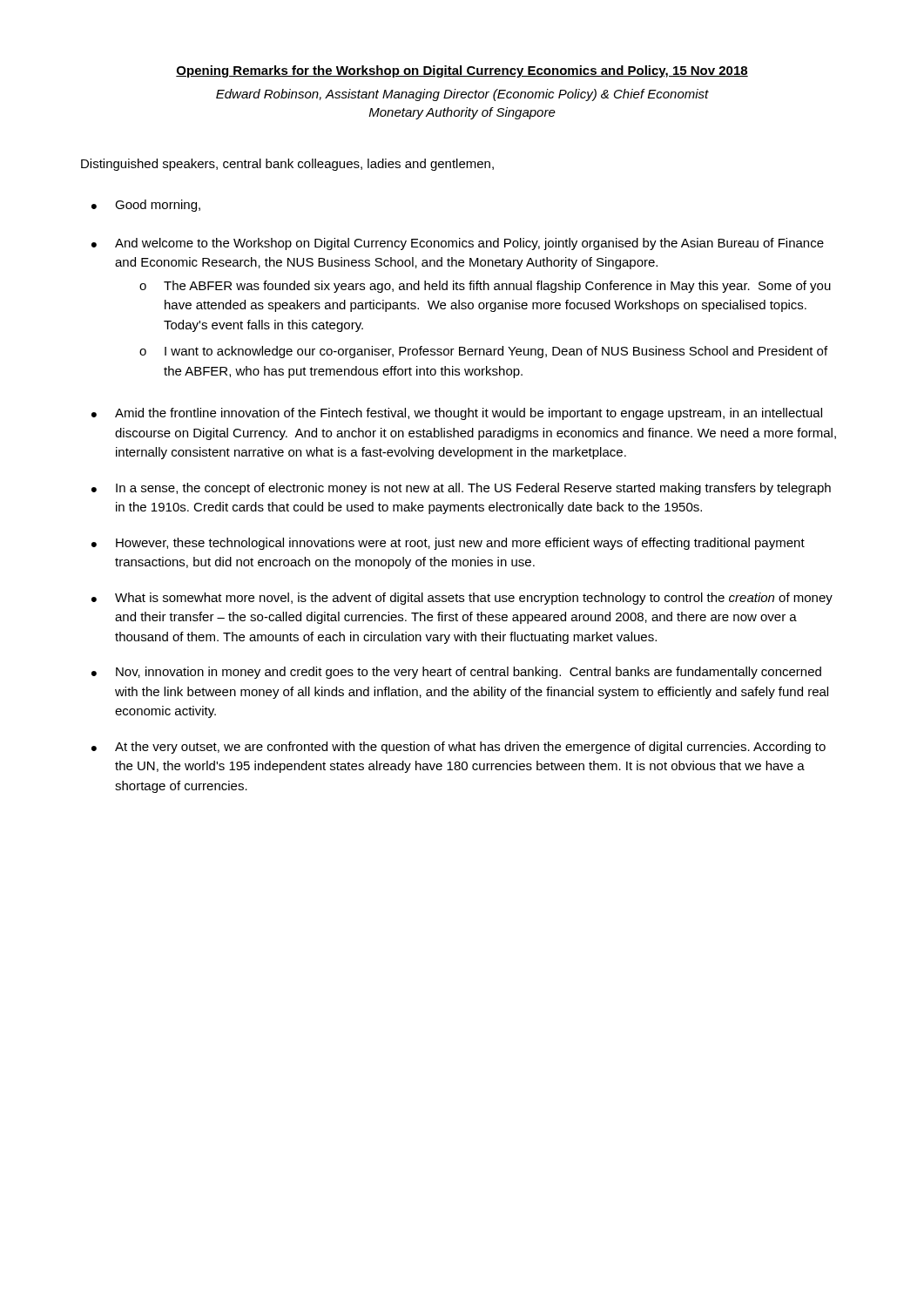Point to the text starting "Monetary Authority of"
This screenshot has width=924, height=1307.
[462, 112]
